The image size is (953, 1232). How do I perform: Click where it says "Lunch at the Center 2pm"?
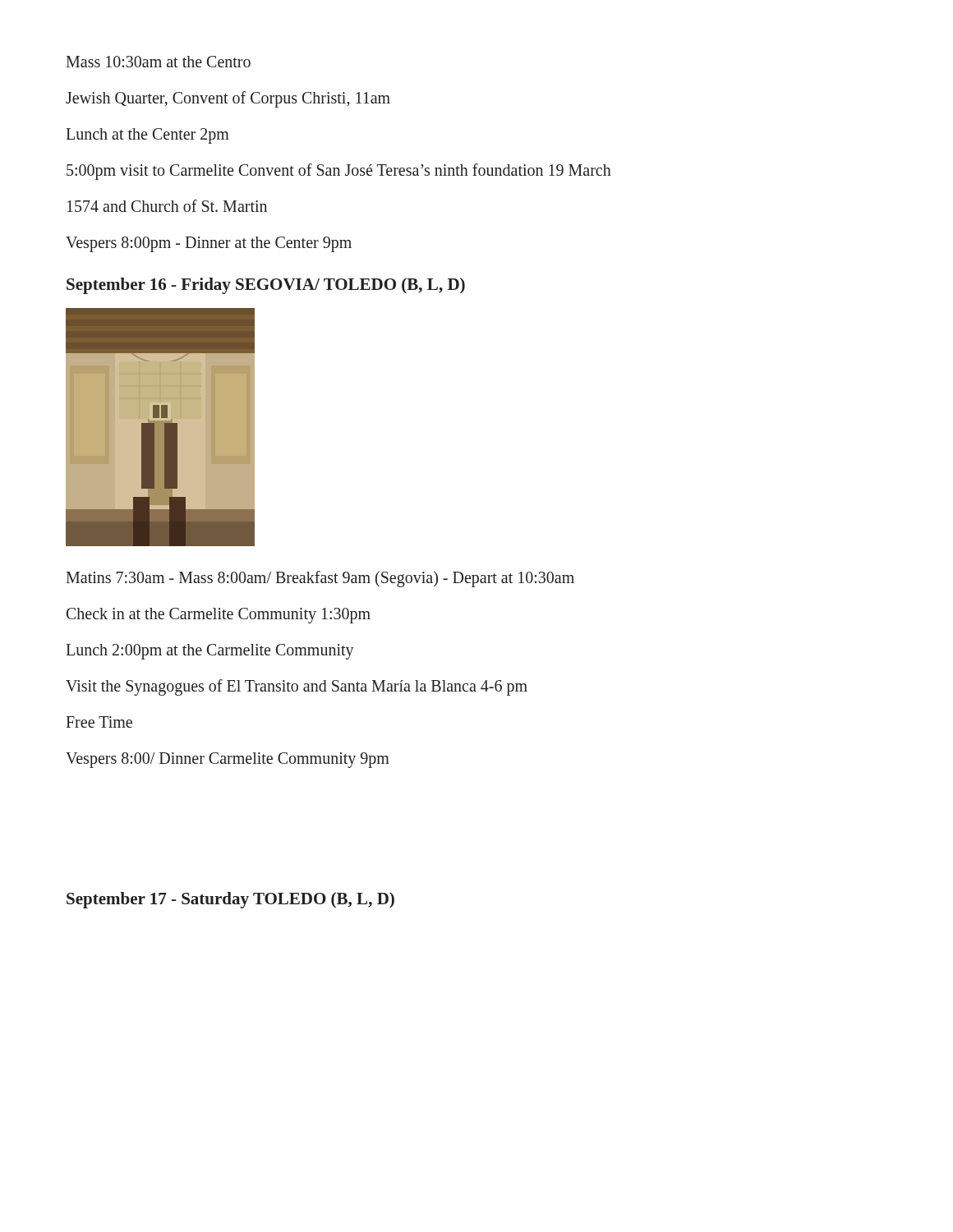[x=147, y=134]
